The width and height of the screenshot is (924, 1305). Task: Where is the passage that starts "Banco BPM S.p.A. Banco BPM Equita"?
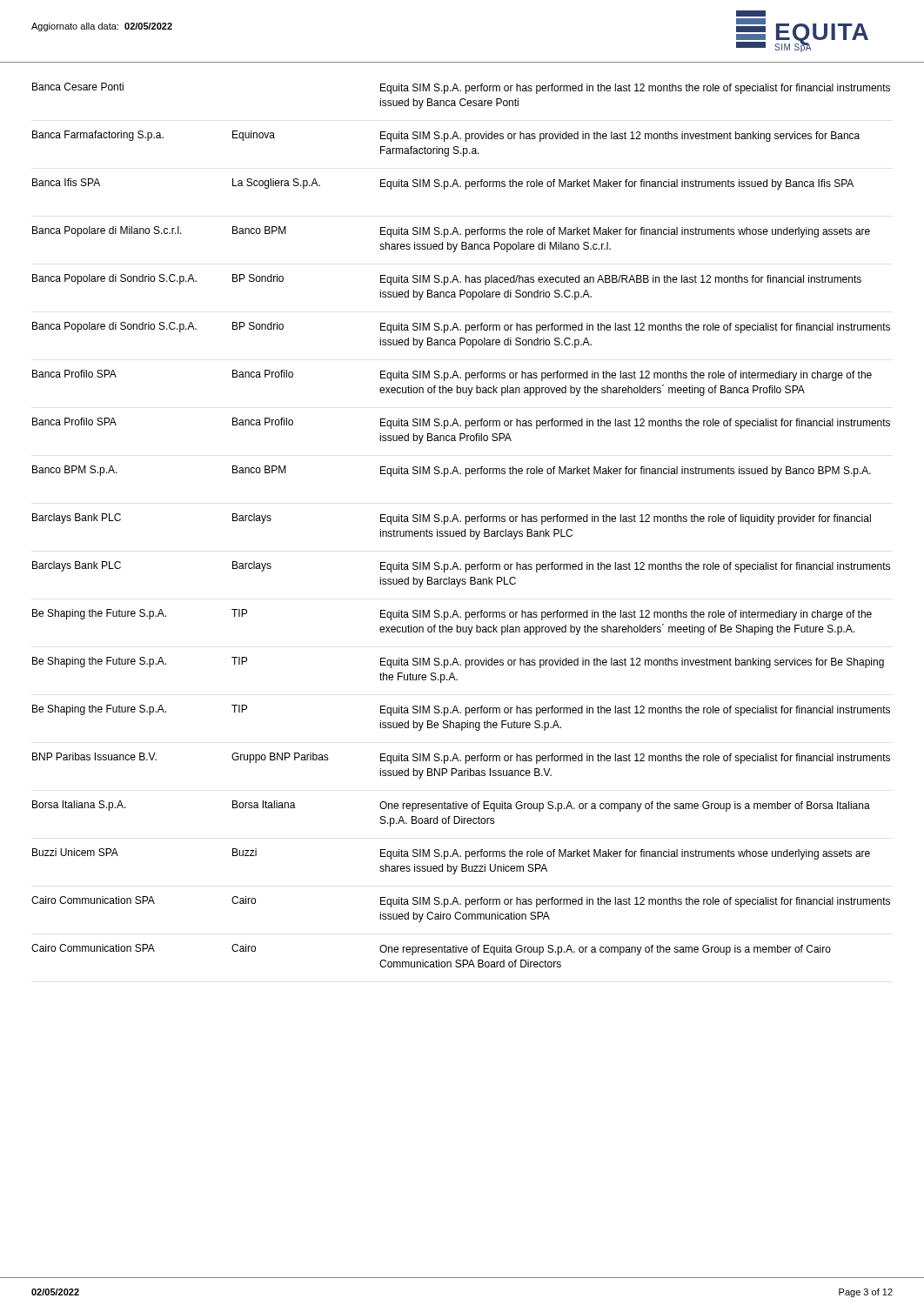[462, 471]
